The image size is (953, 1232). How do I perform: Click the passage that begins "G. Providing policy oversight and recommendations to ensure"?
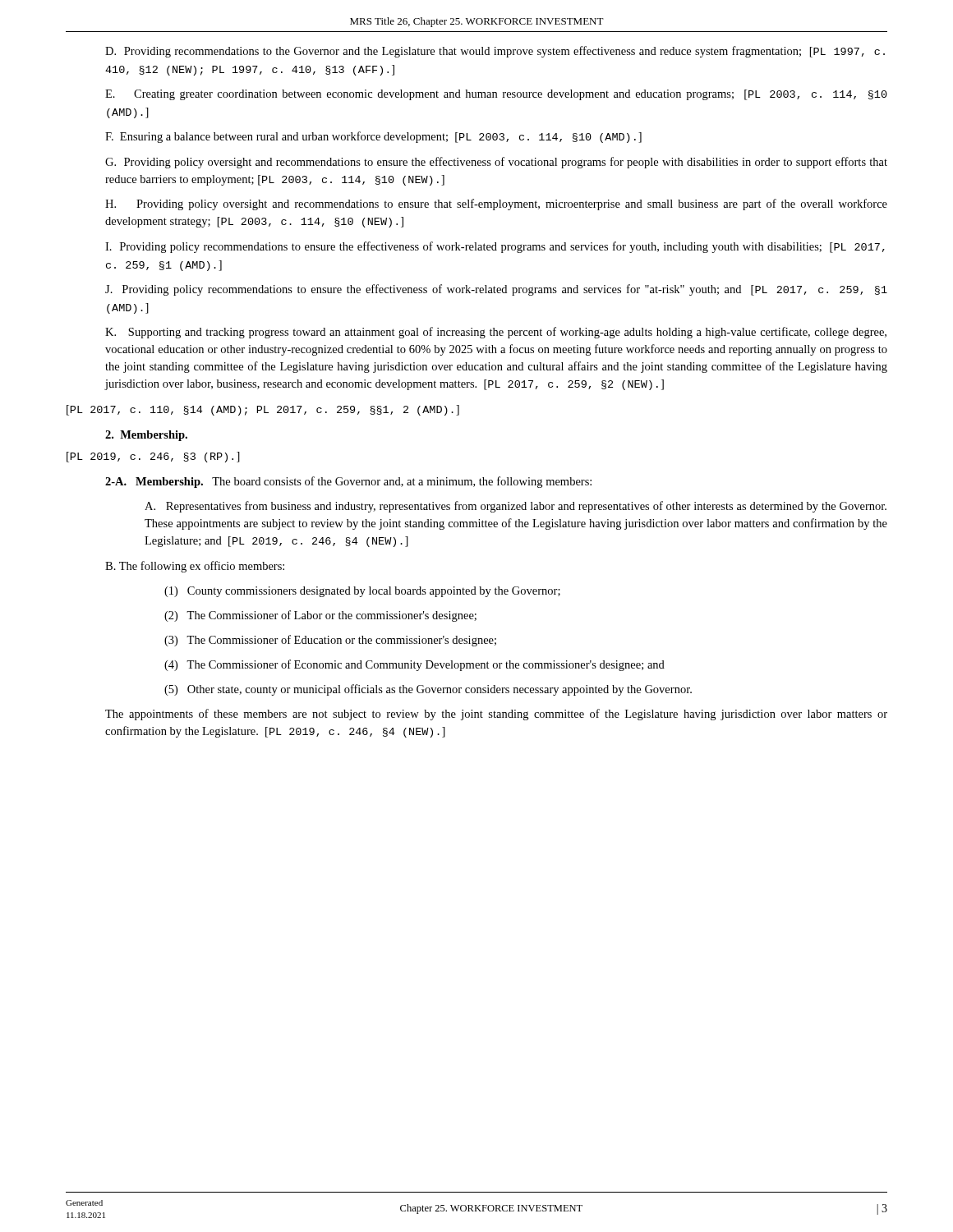(496, 171)
